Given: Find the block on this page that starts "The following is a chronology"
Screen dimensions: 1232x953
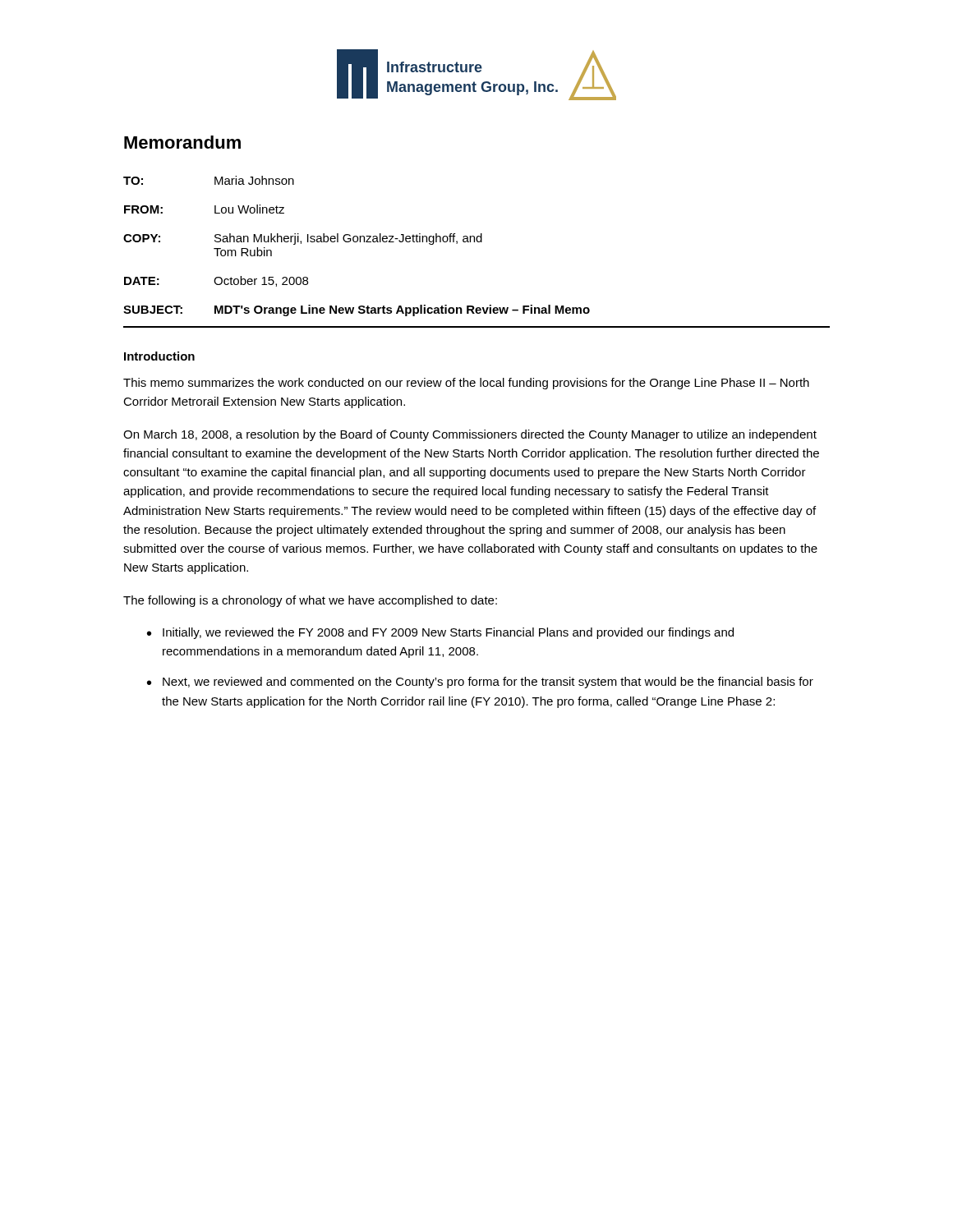Looking at the screenshot, I should click(x=311, y=600).
